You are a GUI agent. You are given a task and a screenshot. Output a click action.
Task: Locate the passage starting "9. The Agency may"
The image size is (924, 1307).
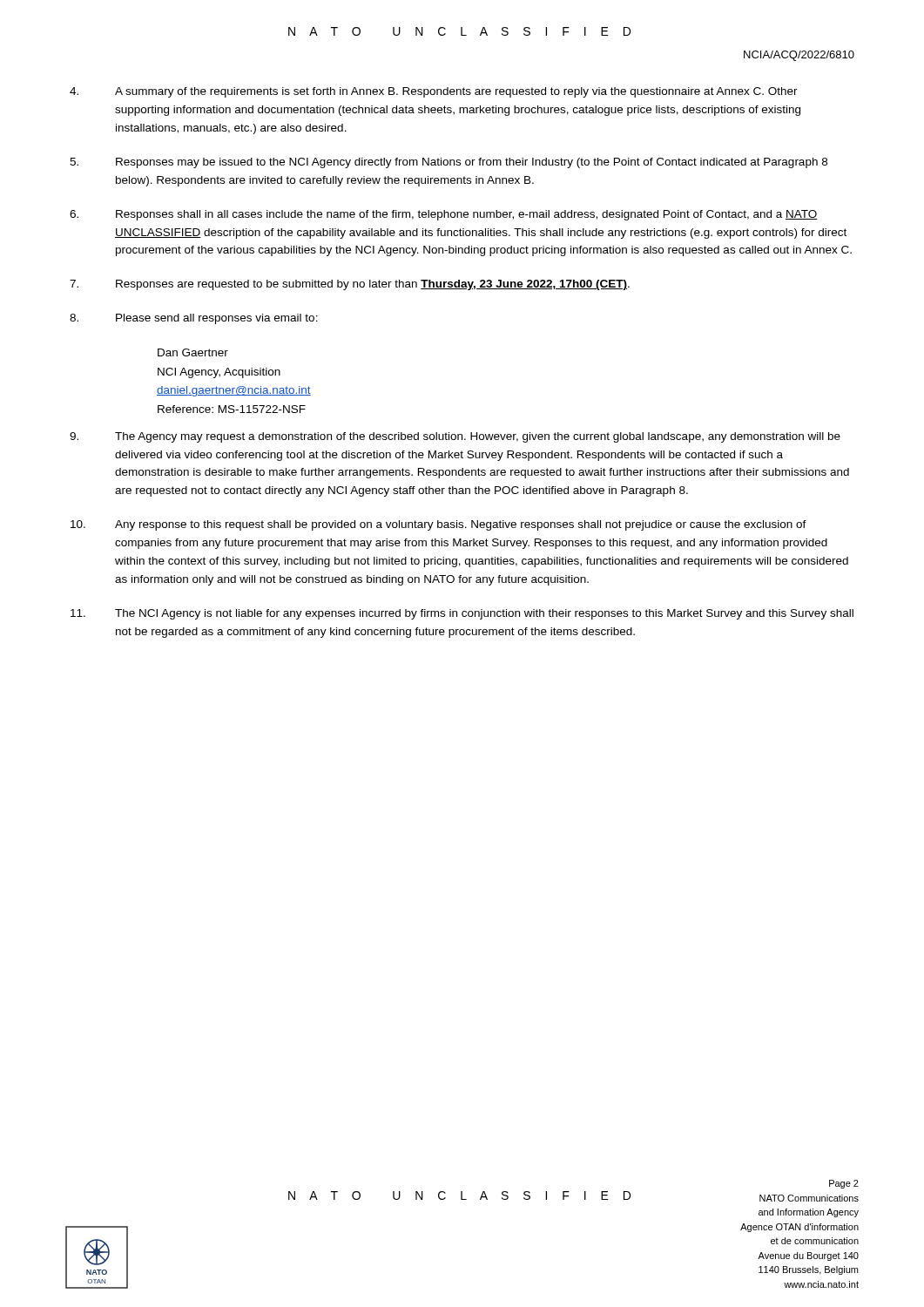[462, 464]
